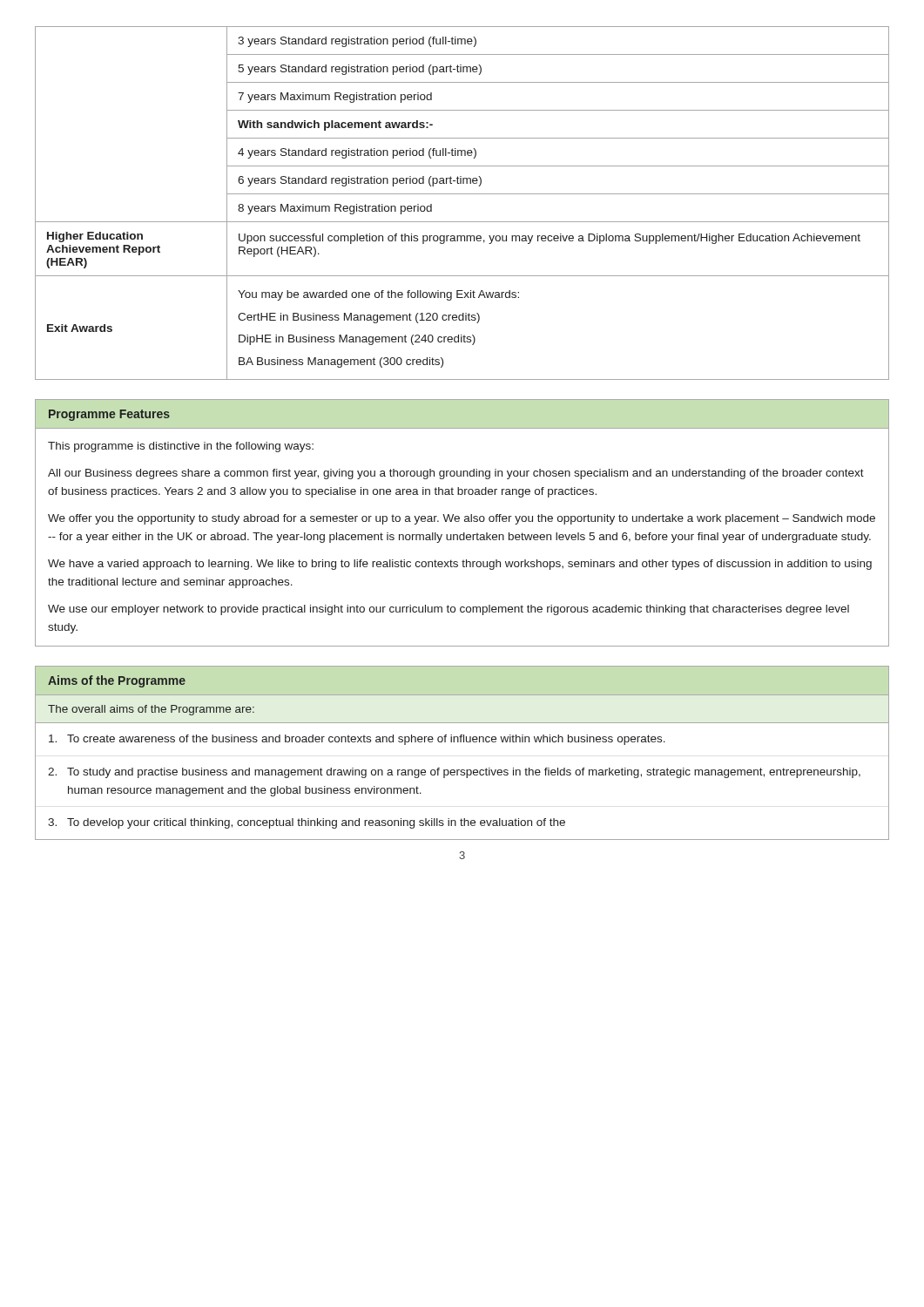Find the region starting "Aims of the"
The height and width of the screenshot is (1307, 924).
click(x=462, y=753)
